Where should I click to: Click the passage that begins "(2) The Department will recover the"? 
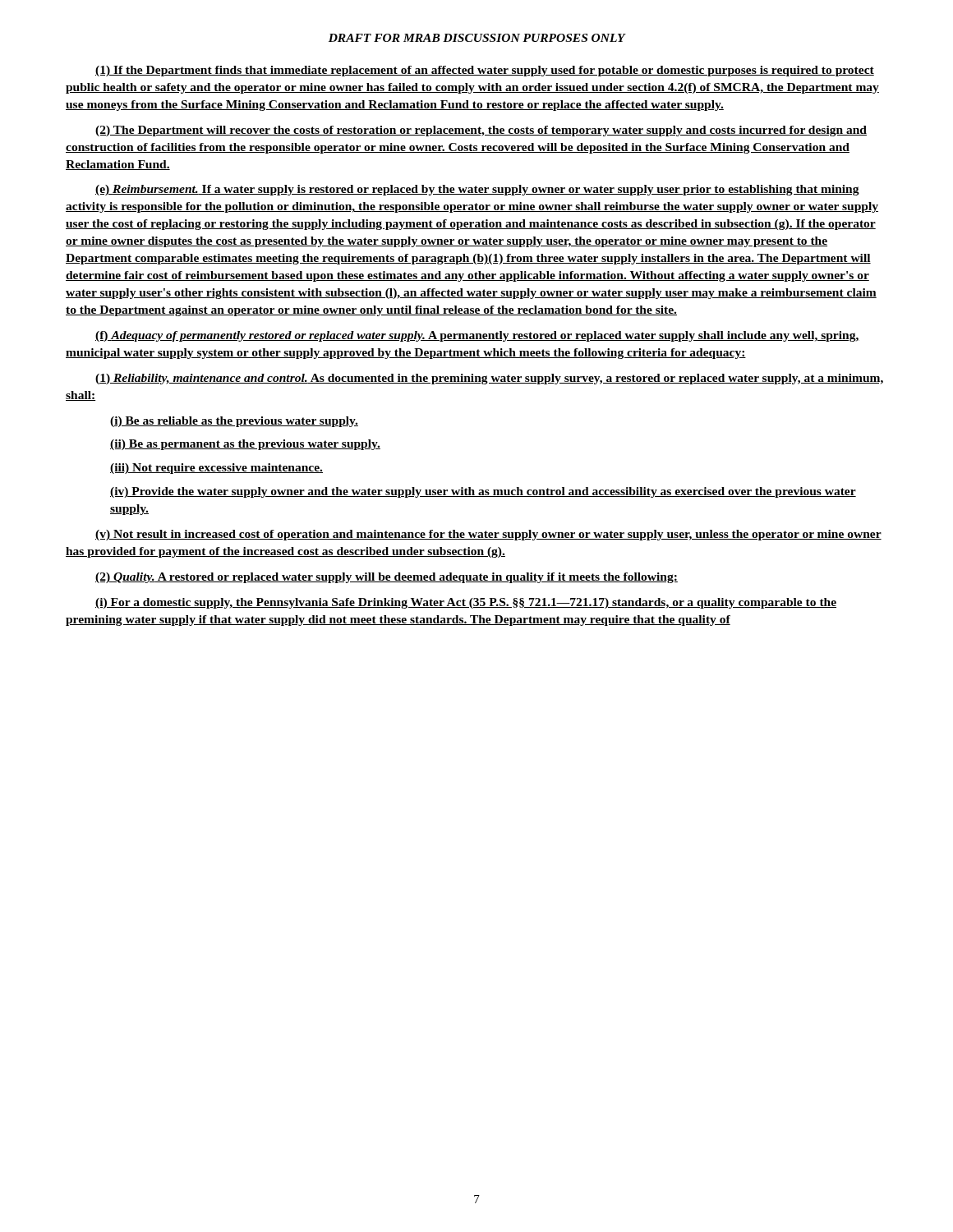click(x=466, y=146)
